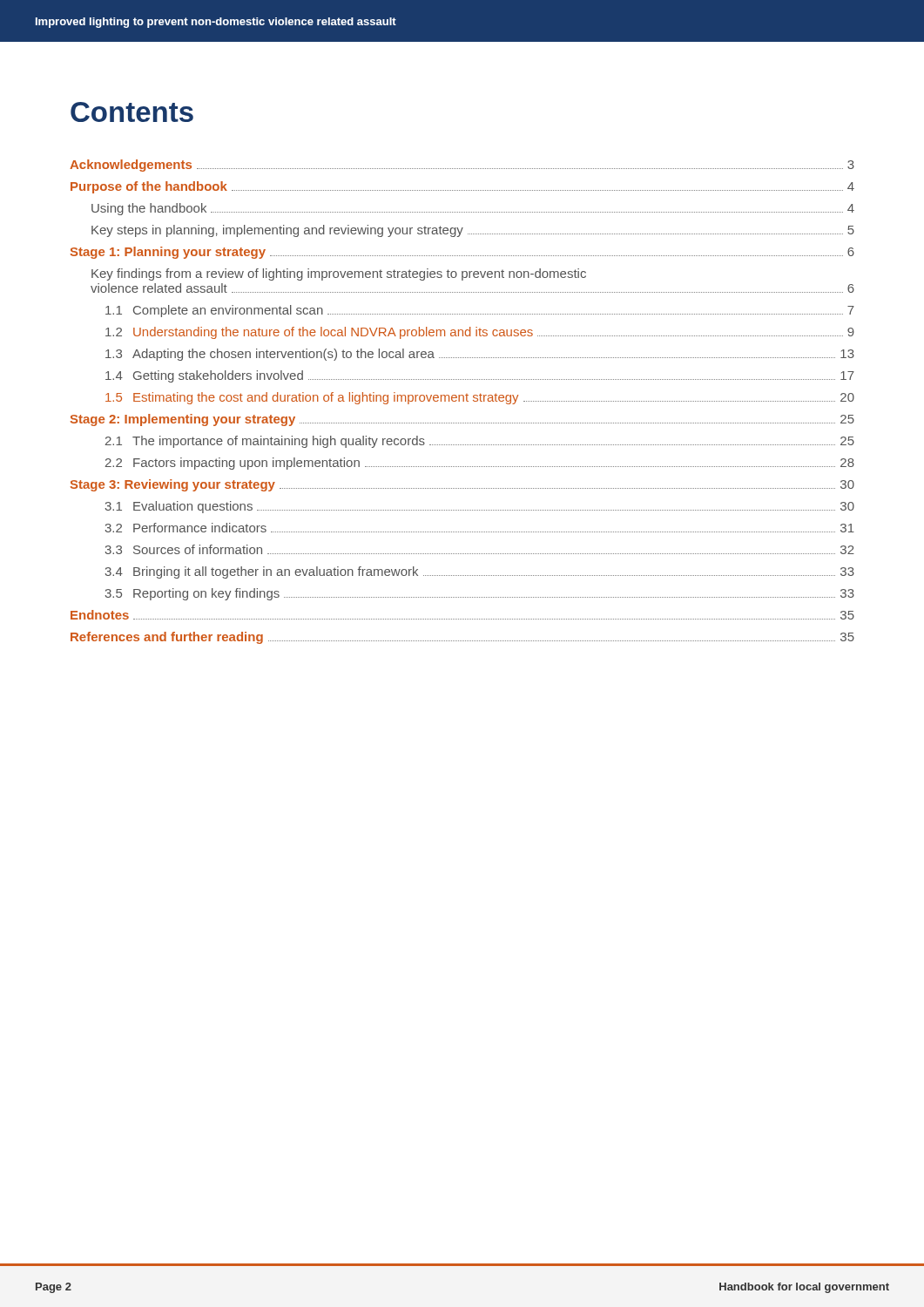Click on the list item with the text "3.1 Evaluation questions"
Viewport: 924px width, 1307px height.
tap(479, 506)
